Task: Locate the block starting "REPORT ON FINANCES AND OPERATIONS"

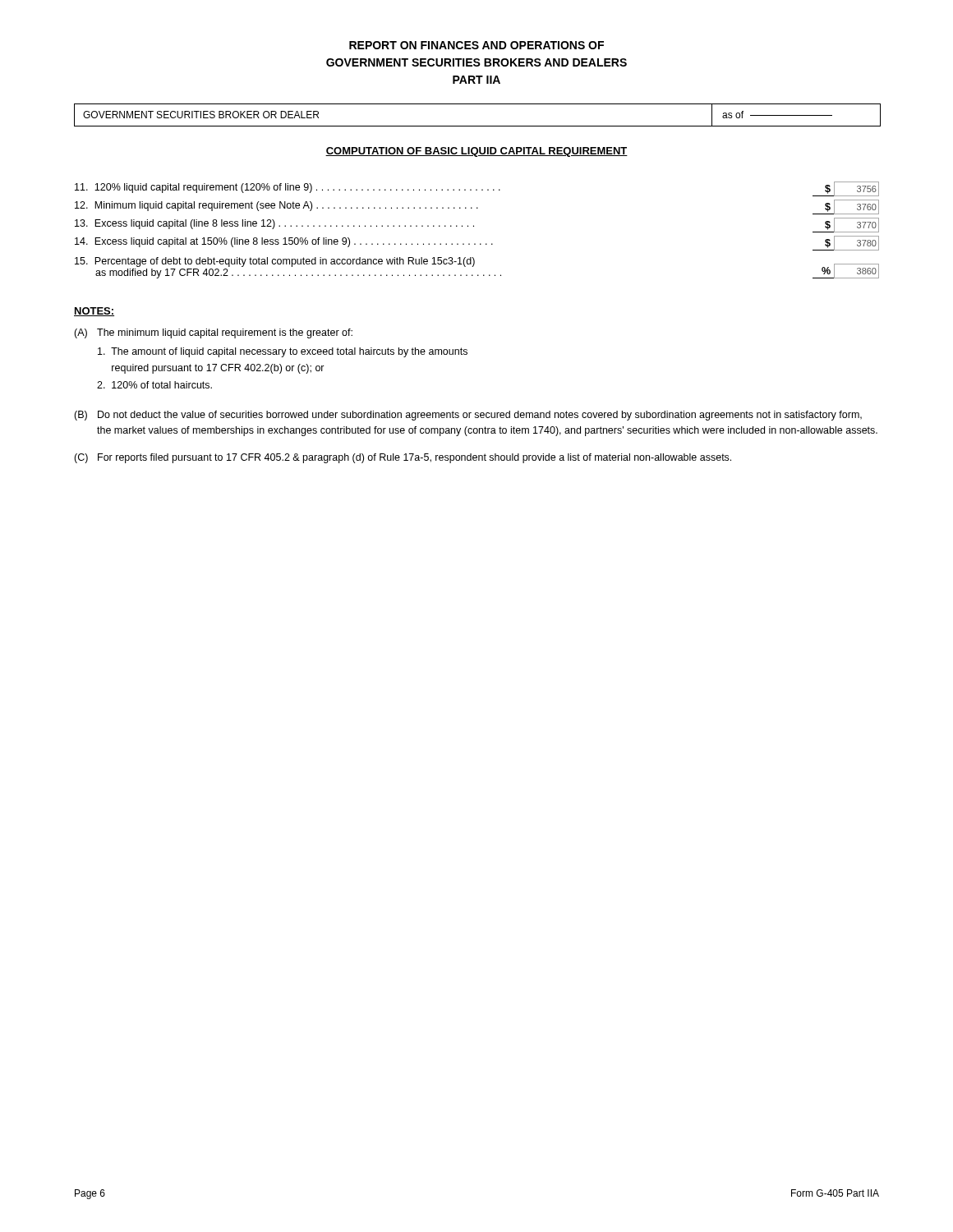Action: click(476, 62)
